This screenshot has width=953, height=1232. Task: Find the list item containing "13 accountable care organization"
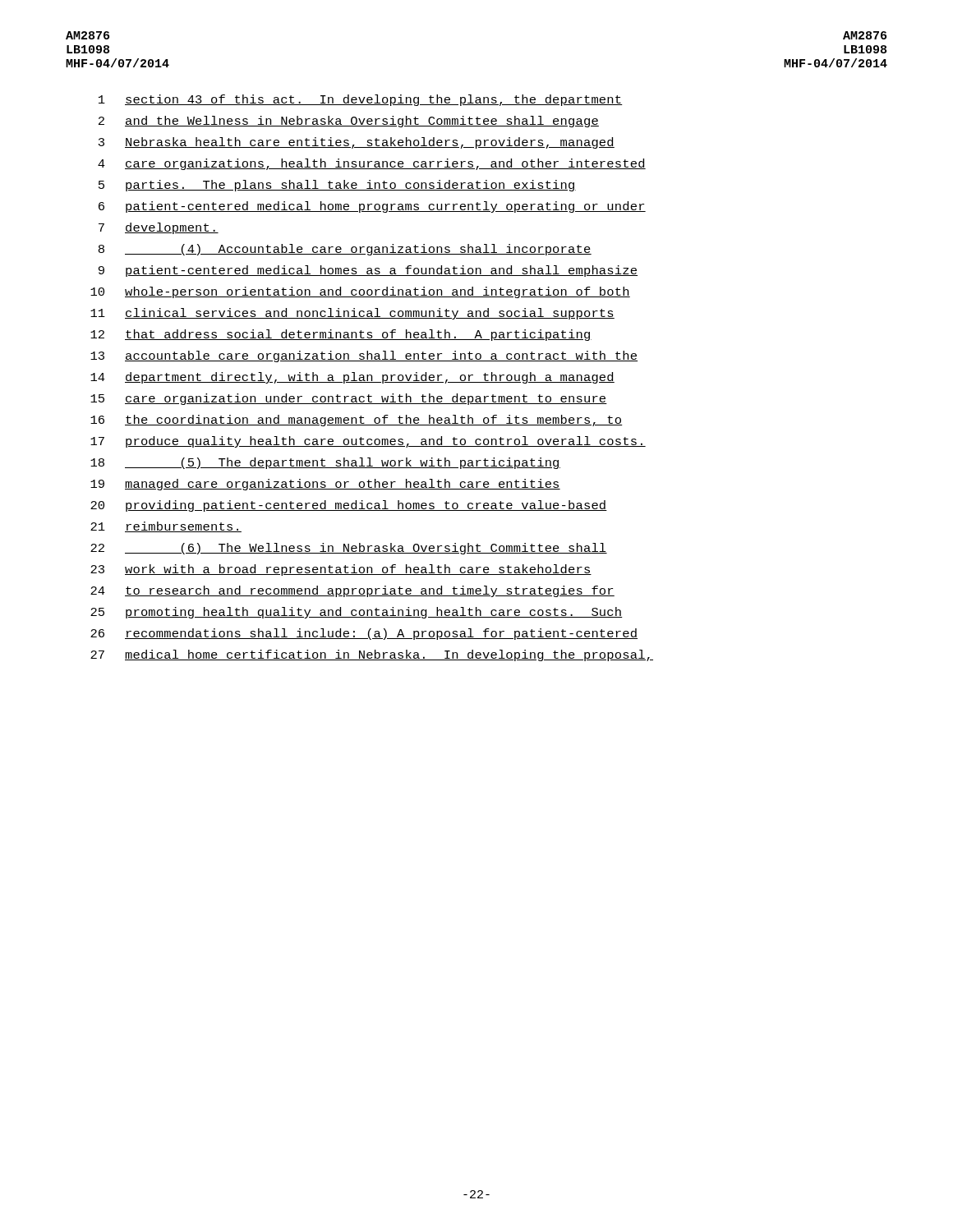pos(476,357)
